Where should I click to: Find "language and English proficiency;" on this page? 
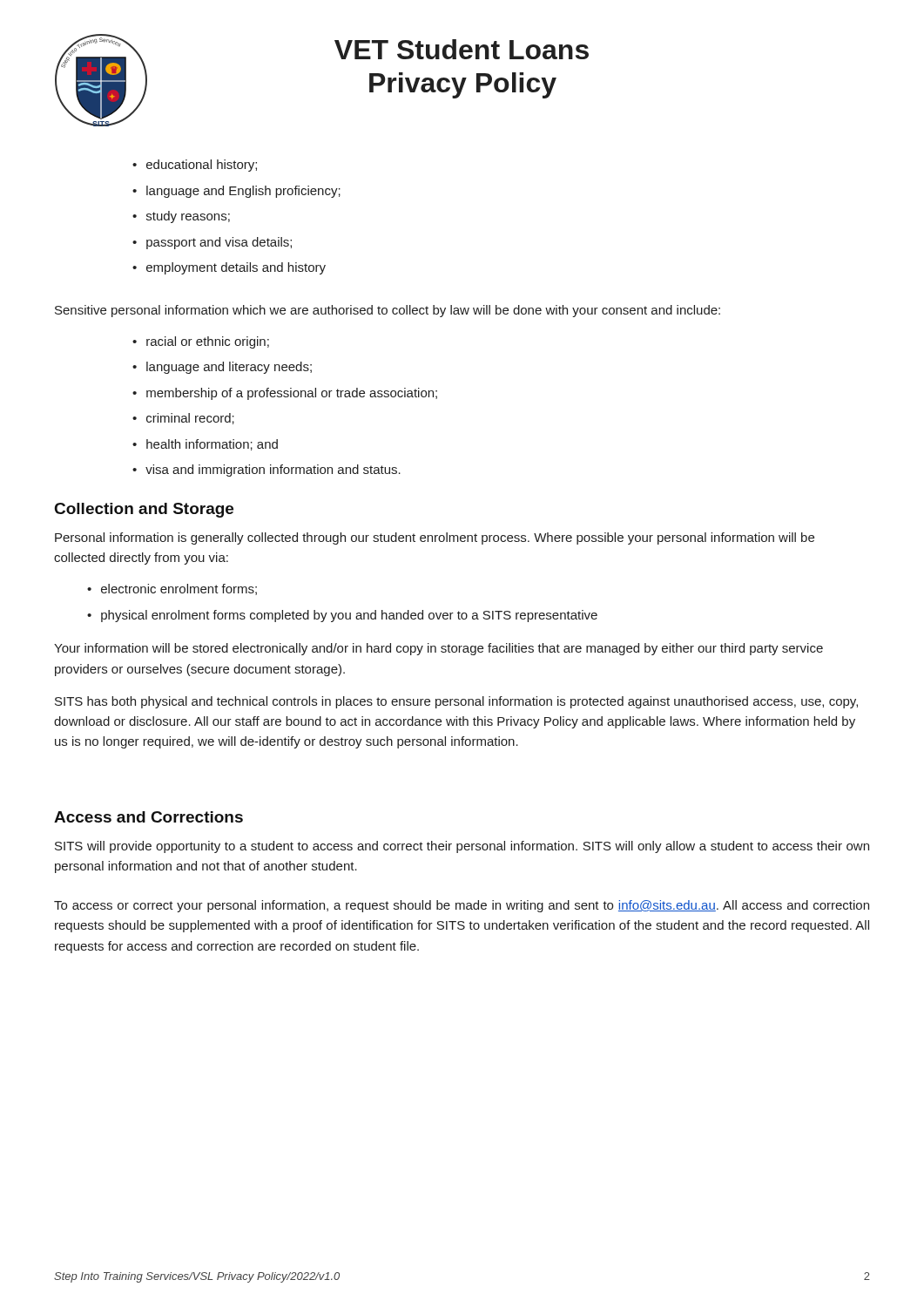(243, 190)
